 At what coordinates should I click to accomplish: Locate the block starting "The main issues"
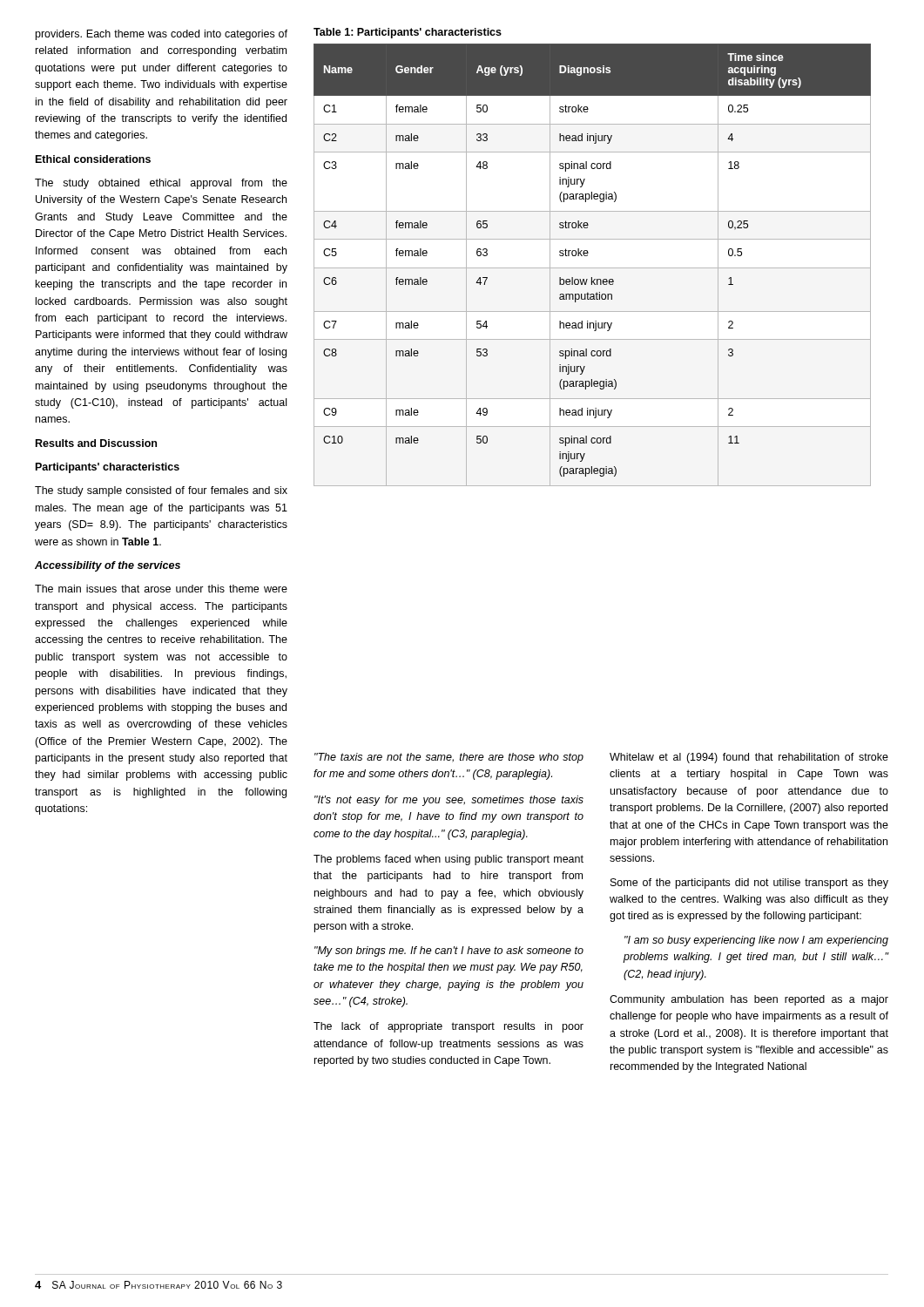[161, 700]
